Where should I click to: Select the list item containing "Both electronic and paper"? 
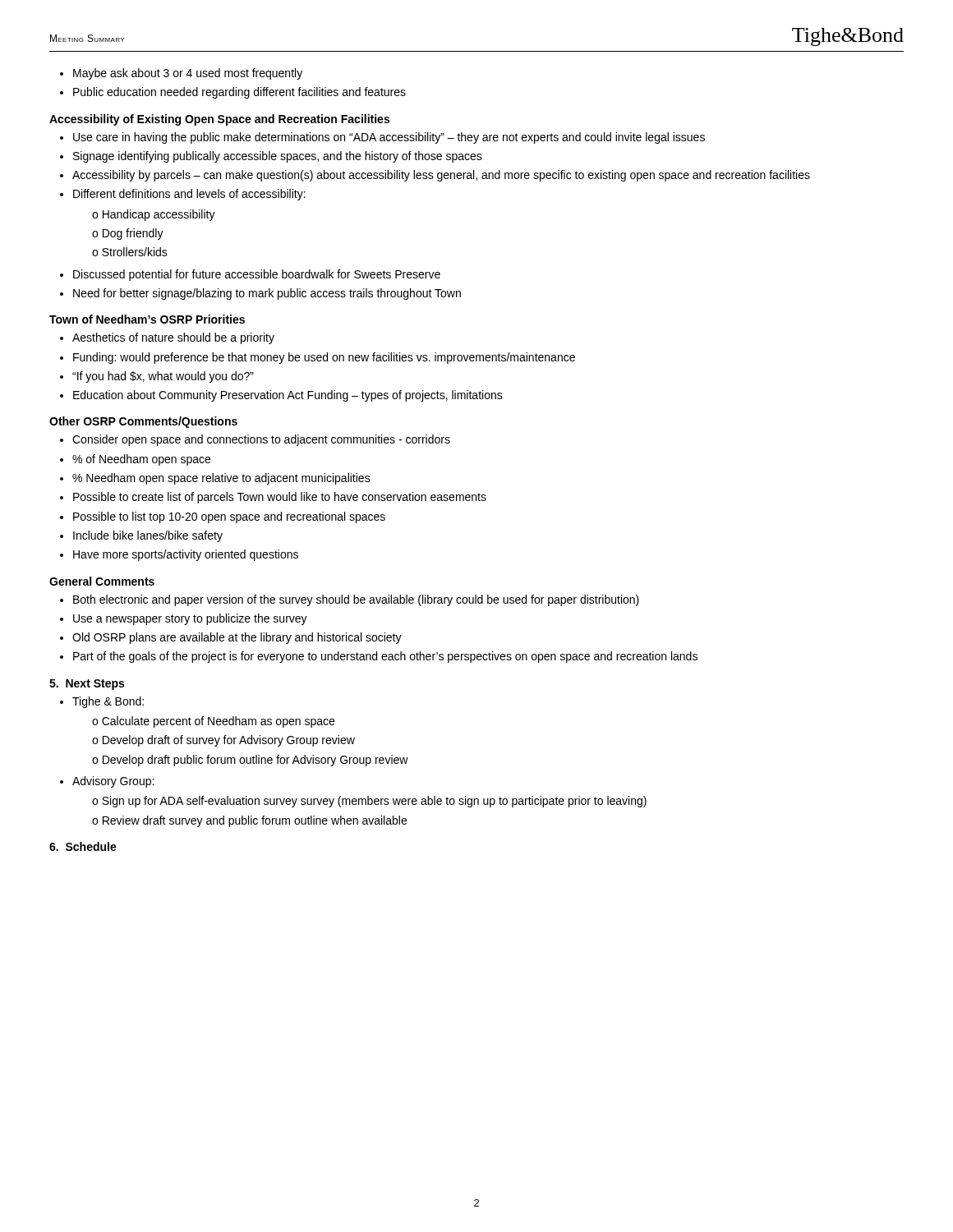click(x=356, y=599)
